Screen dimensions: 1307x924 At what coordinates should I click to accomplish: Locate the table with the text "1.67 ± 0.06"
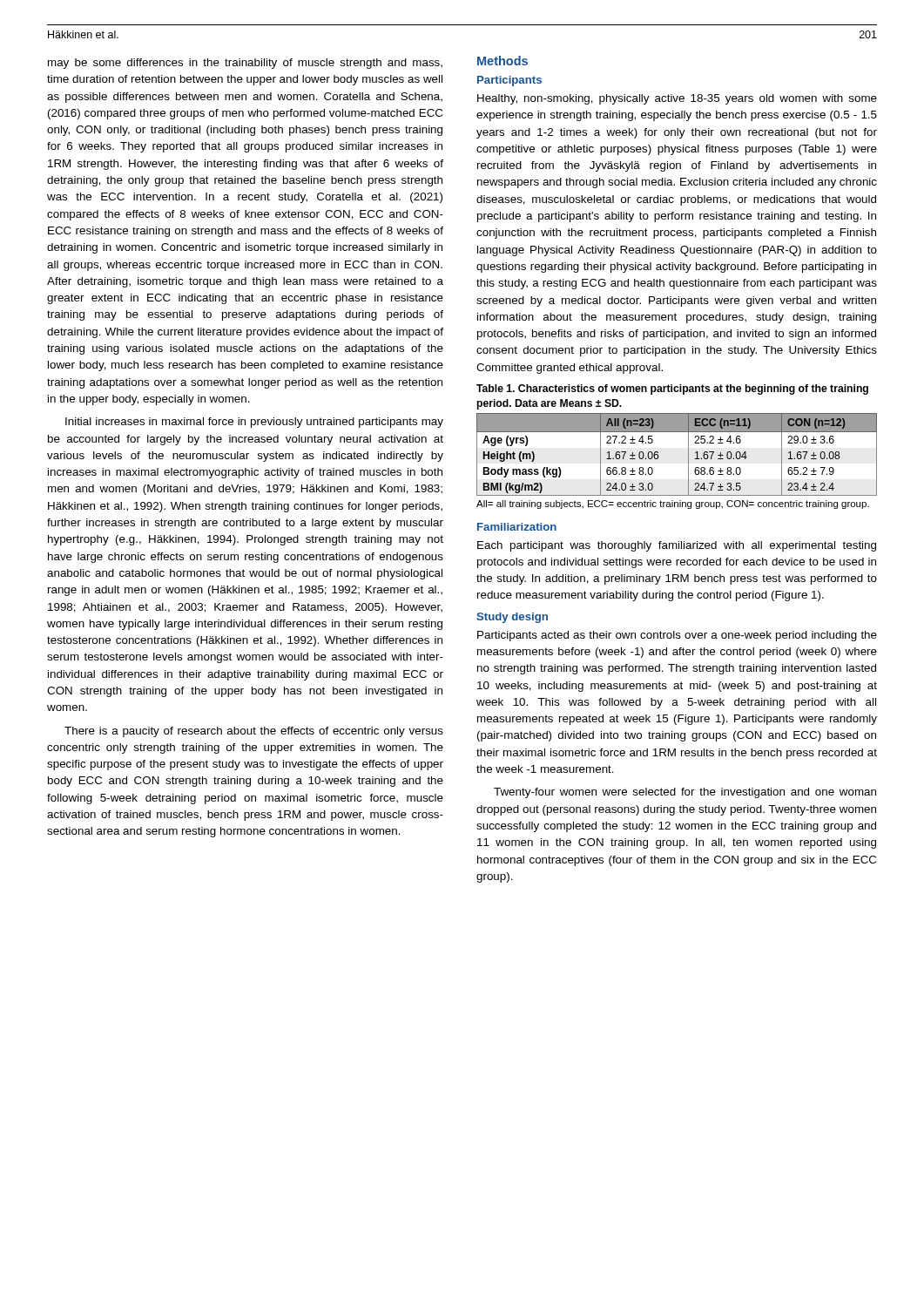tap(677, 454)
